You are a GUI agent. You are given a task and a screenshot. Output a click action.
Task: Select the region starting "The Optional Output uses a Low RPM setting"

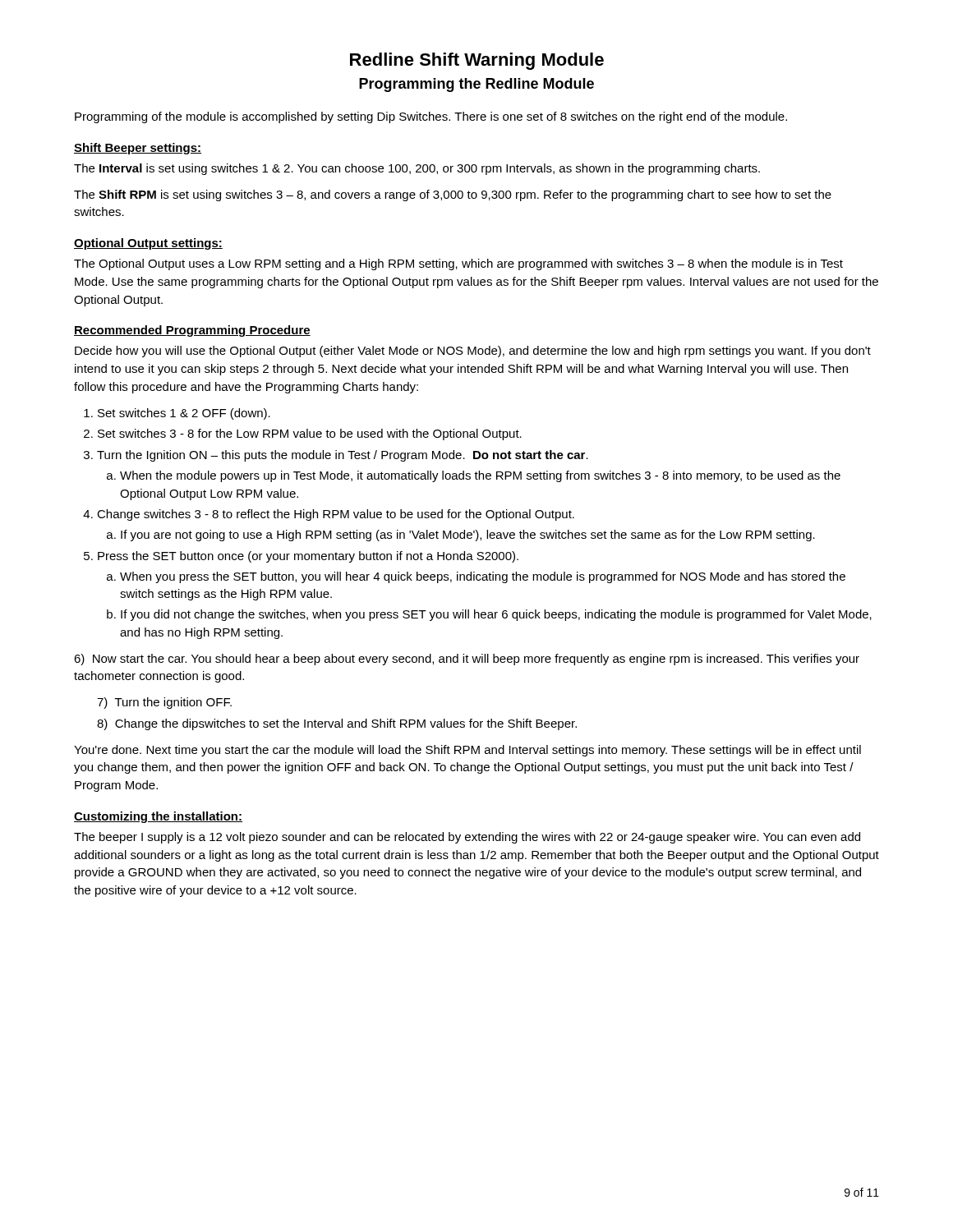[476, 281]
